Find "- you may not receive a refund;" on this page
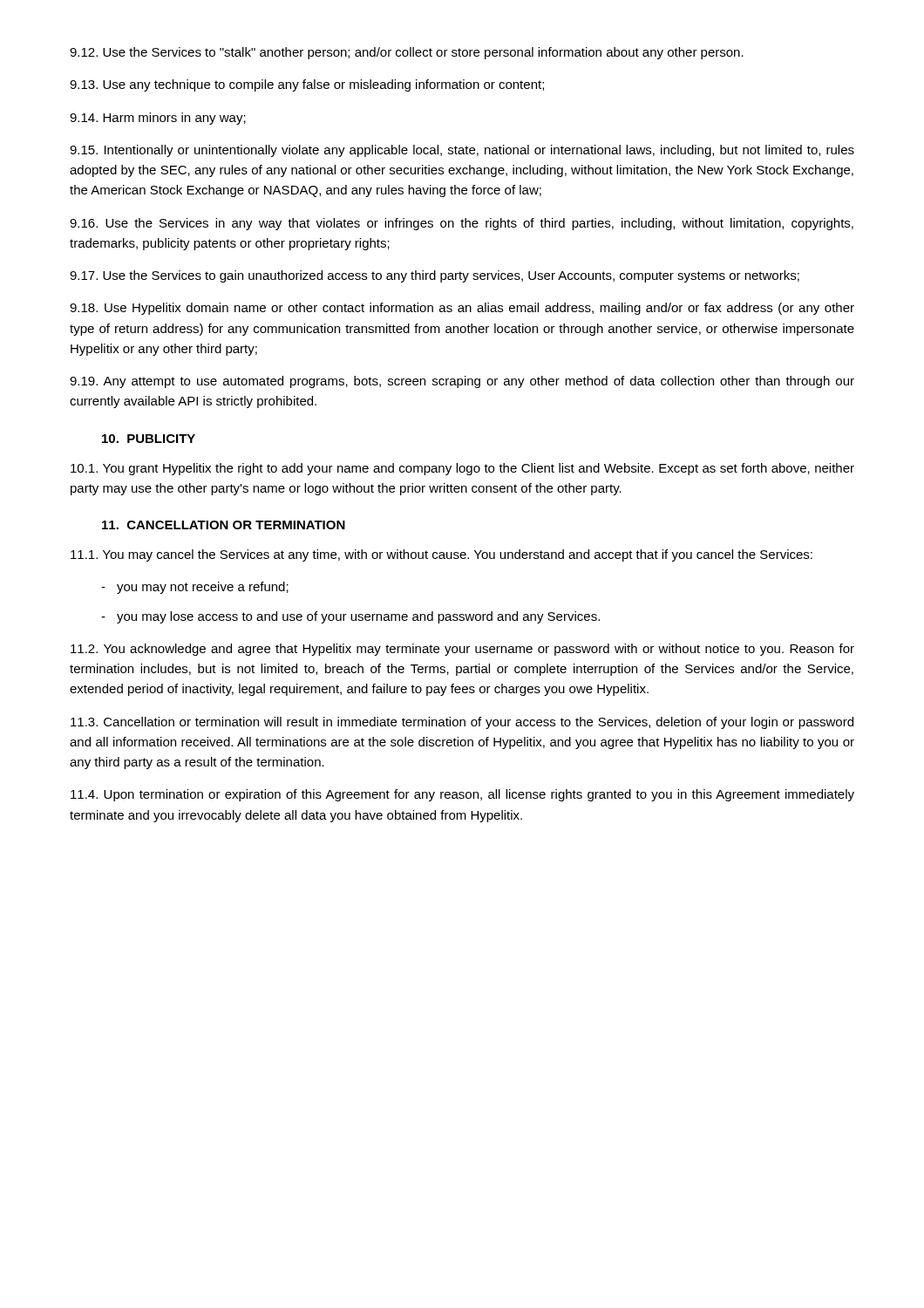The image size is (924, 1308). (195, 588)
